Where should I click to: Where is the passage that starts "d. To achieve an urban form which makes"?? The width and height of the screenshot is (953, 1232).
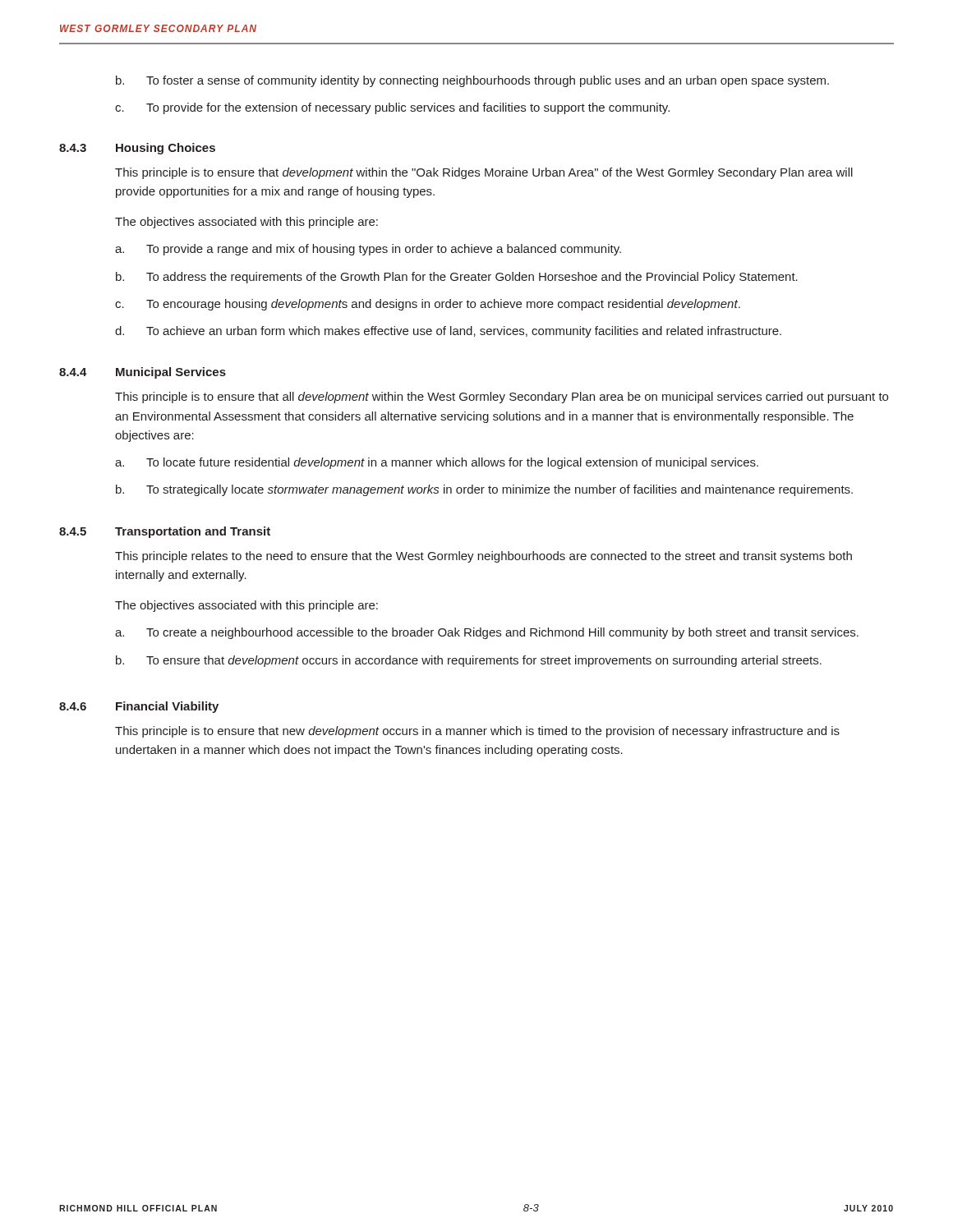click(504, 331)
